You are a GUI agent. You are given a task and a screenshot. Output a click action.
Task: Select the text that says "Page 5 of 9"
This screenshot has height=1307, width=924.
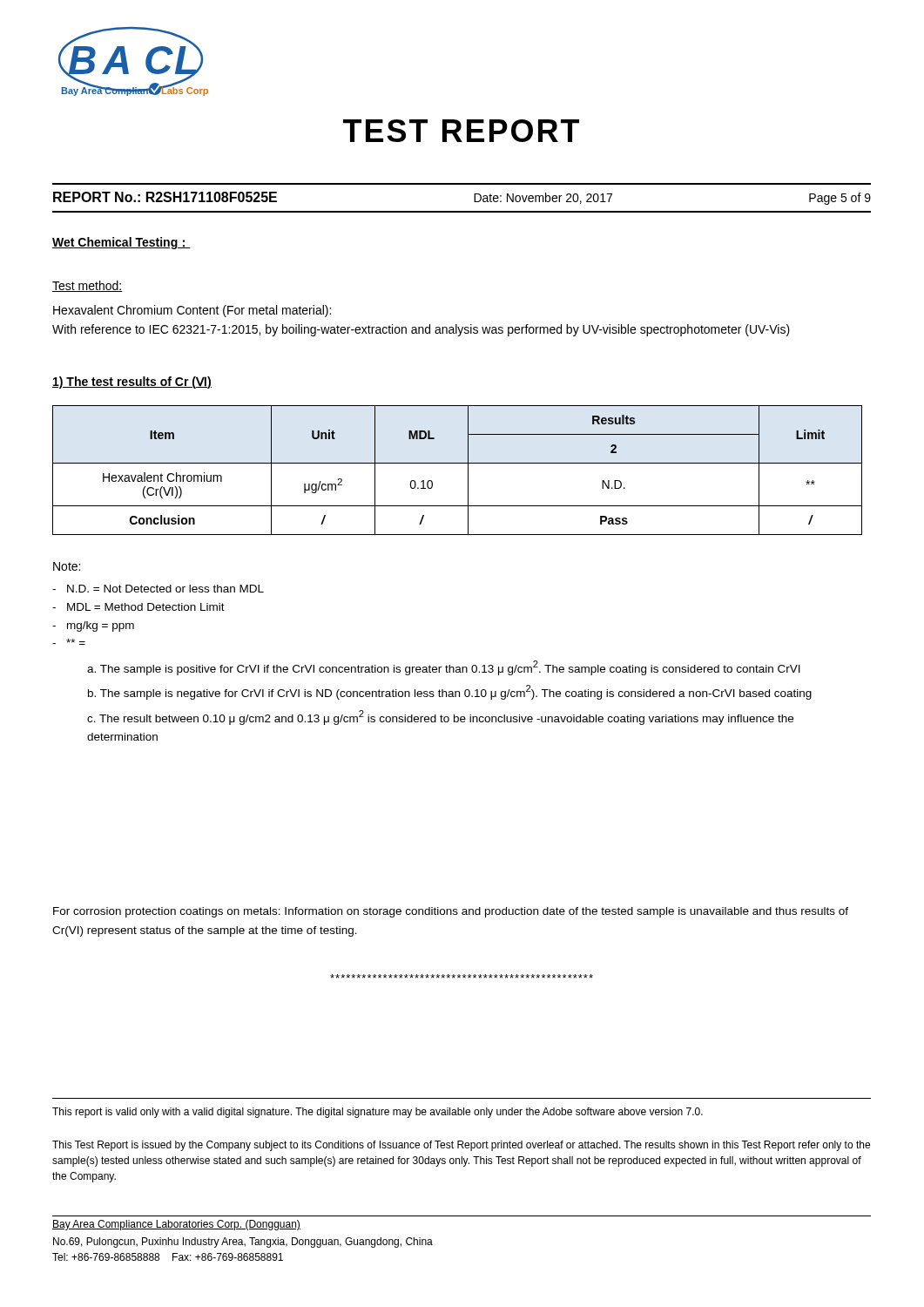[x=840, y=198]
